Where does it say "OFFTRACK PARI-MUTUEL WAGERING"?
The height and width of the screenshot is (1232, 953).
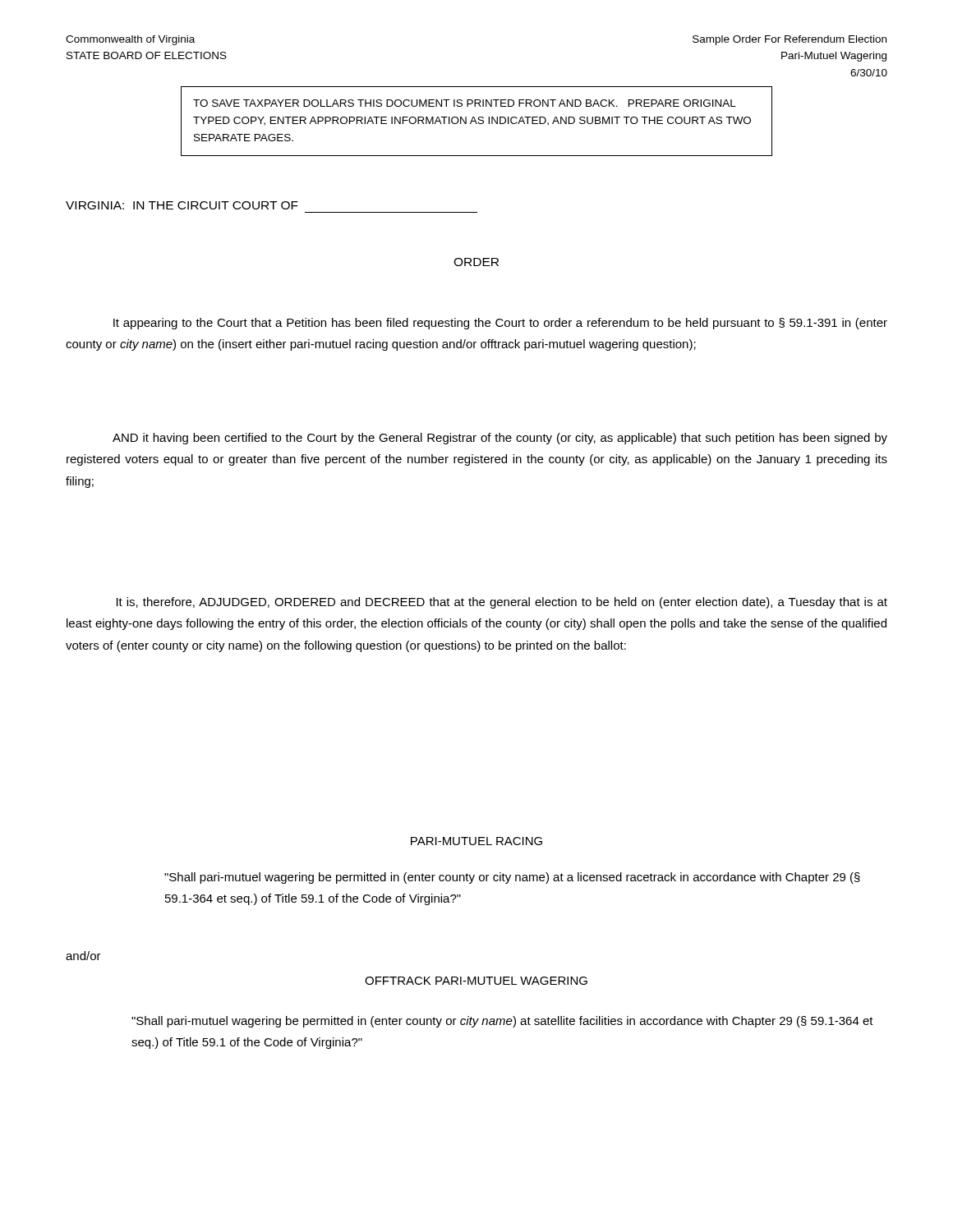pos(476,980)
